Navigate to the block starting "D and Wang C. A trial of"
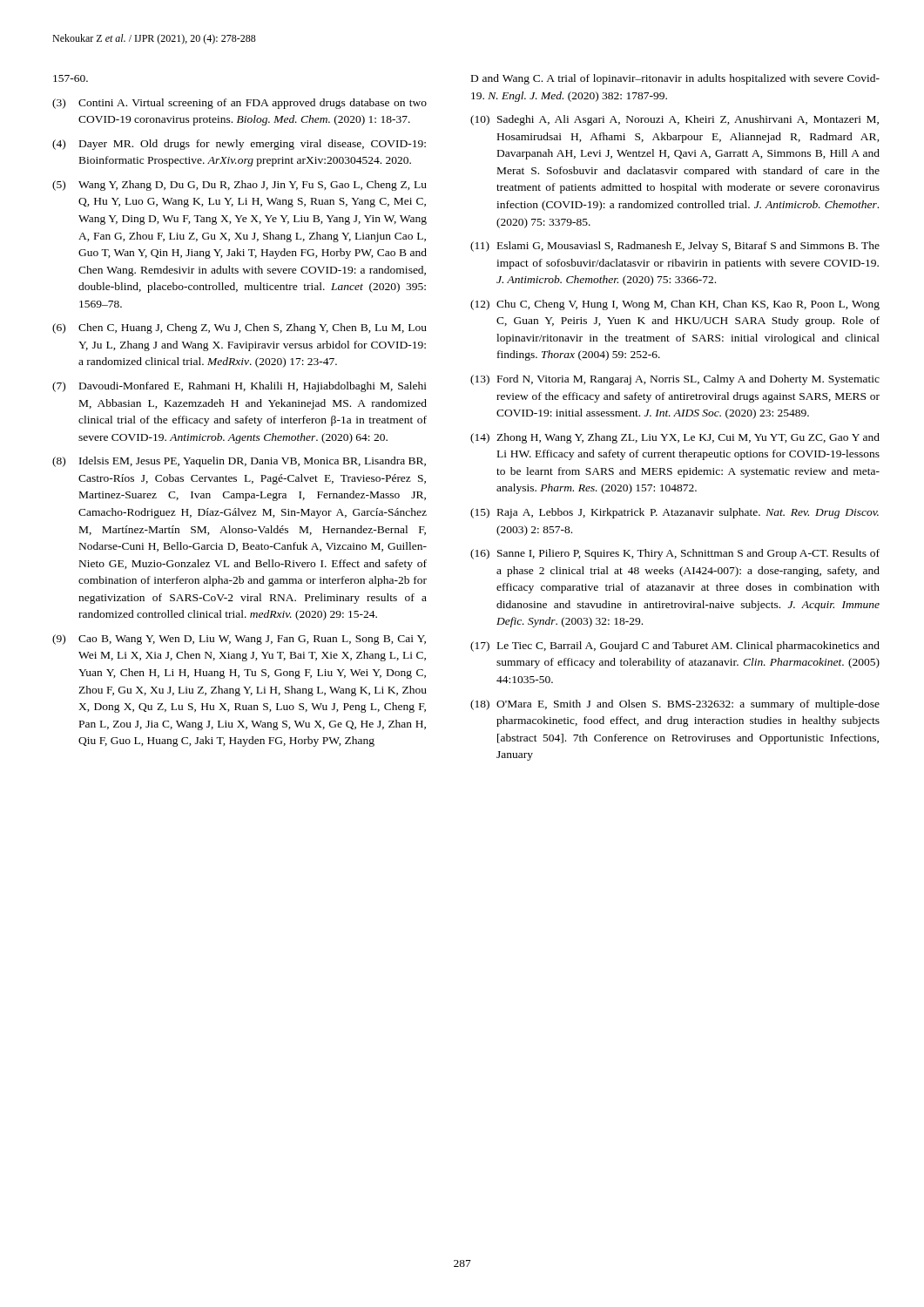The width and height of the screenshot is (924, 1307). click(675, 87)
